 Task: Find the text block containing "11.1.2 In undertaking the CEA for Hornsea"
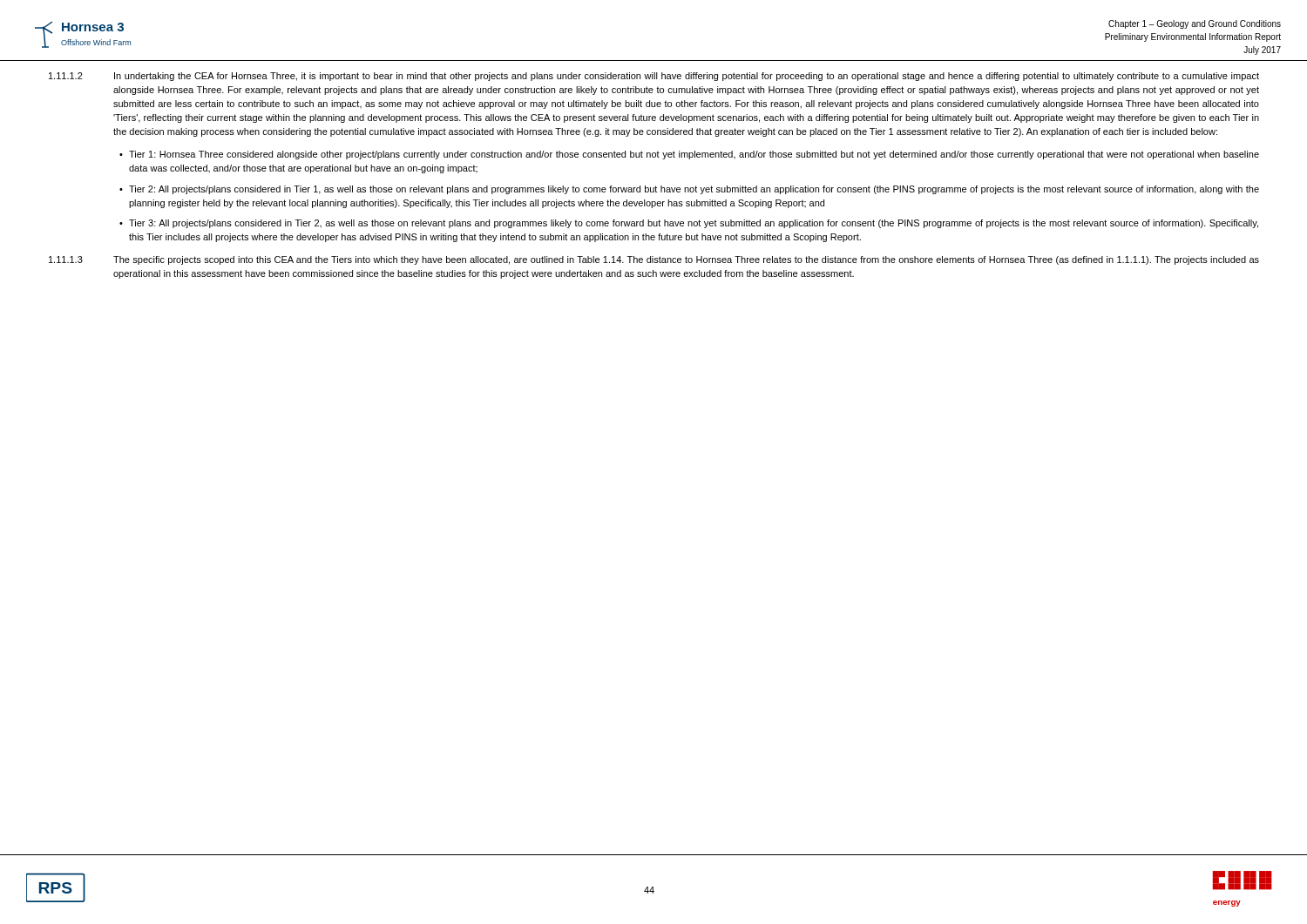654,104
